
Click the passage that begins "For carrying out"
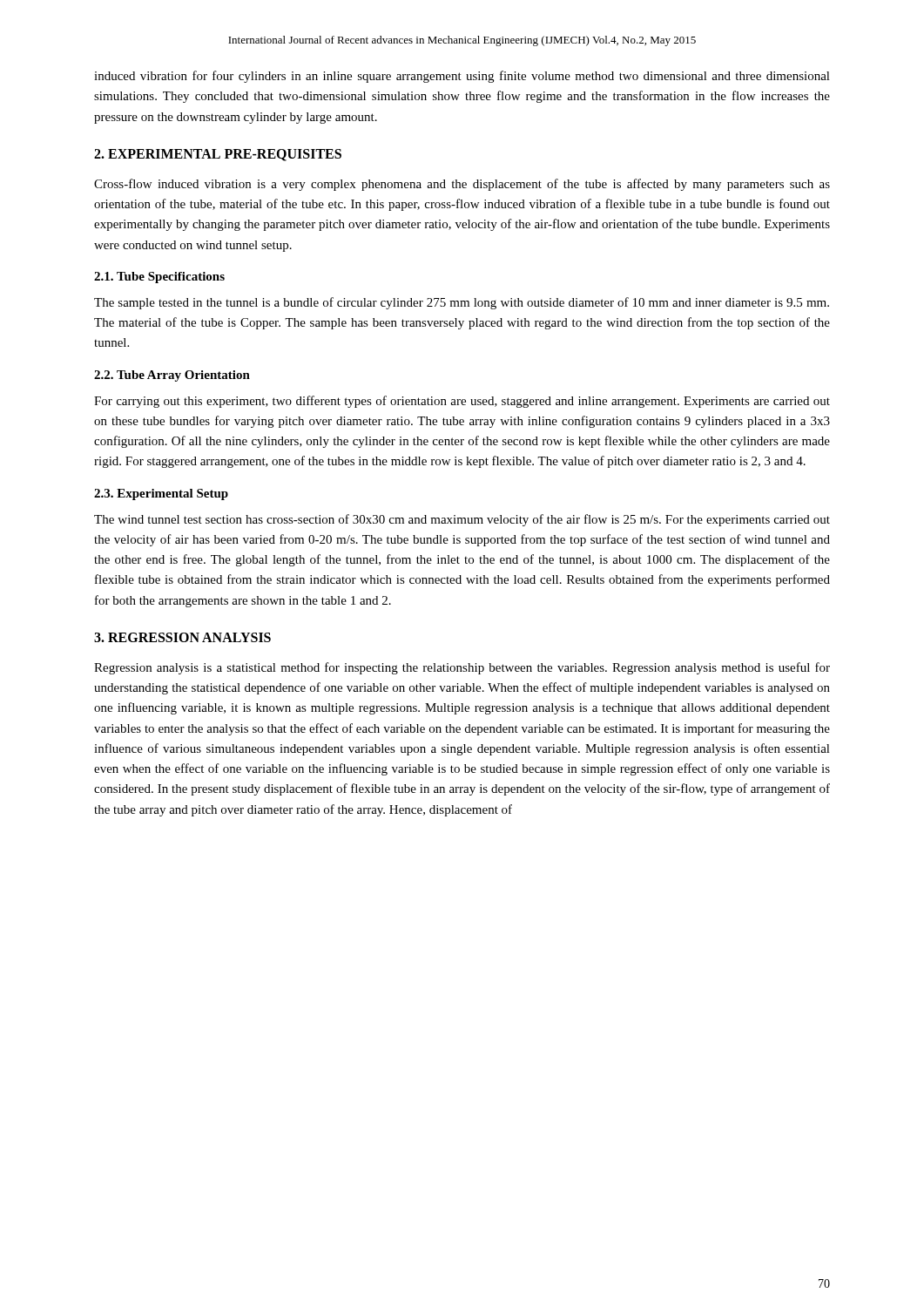462,431
